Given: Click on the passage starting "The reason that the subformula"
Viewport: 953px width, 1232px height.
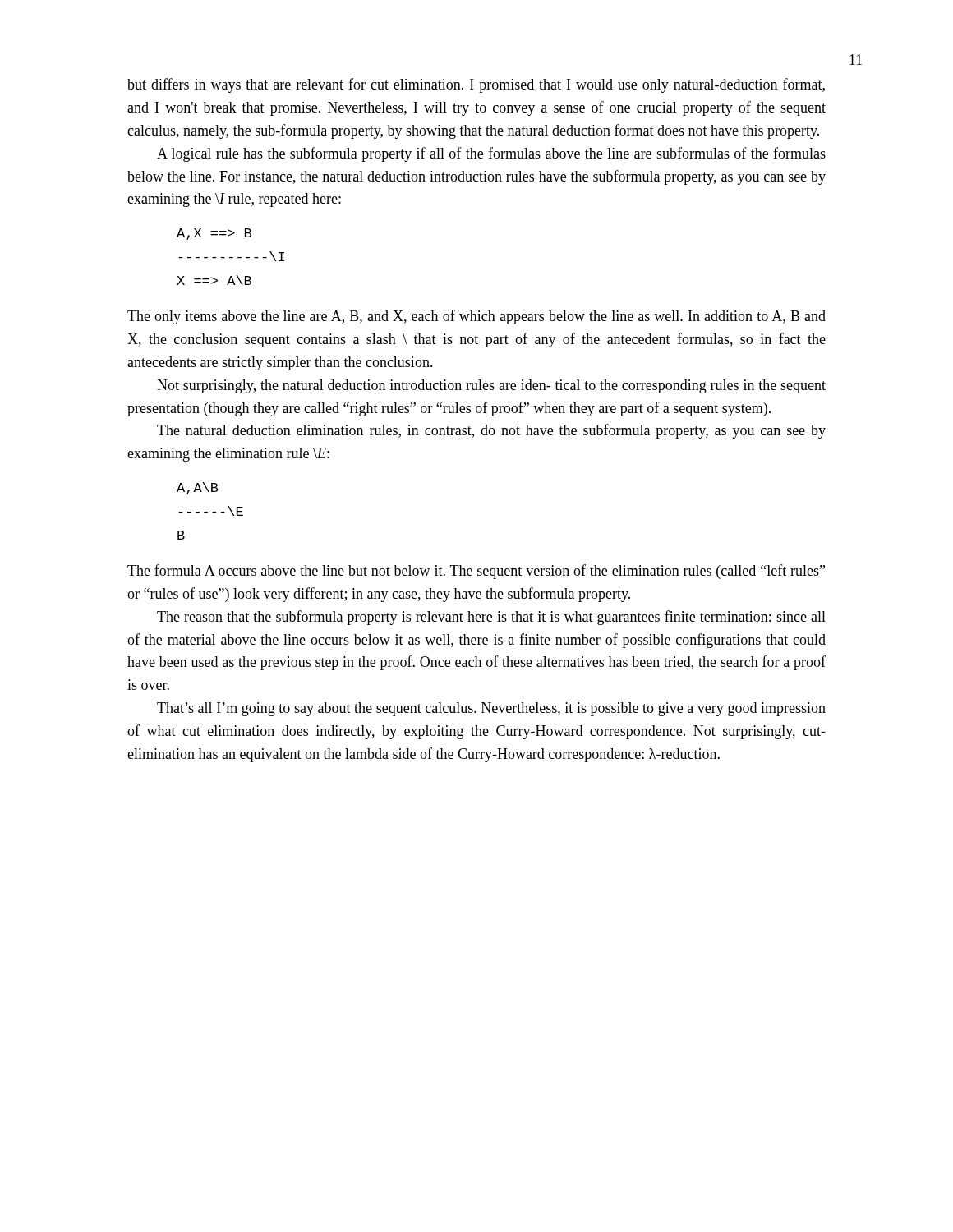Looking at the screenshot, I should click(476, 652).
